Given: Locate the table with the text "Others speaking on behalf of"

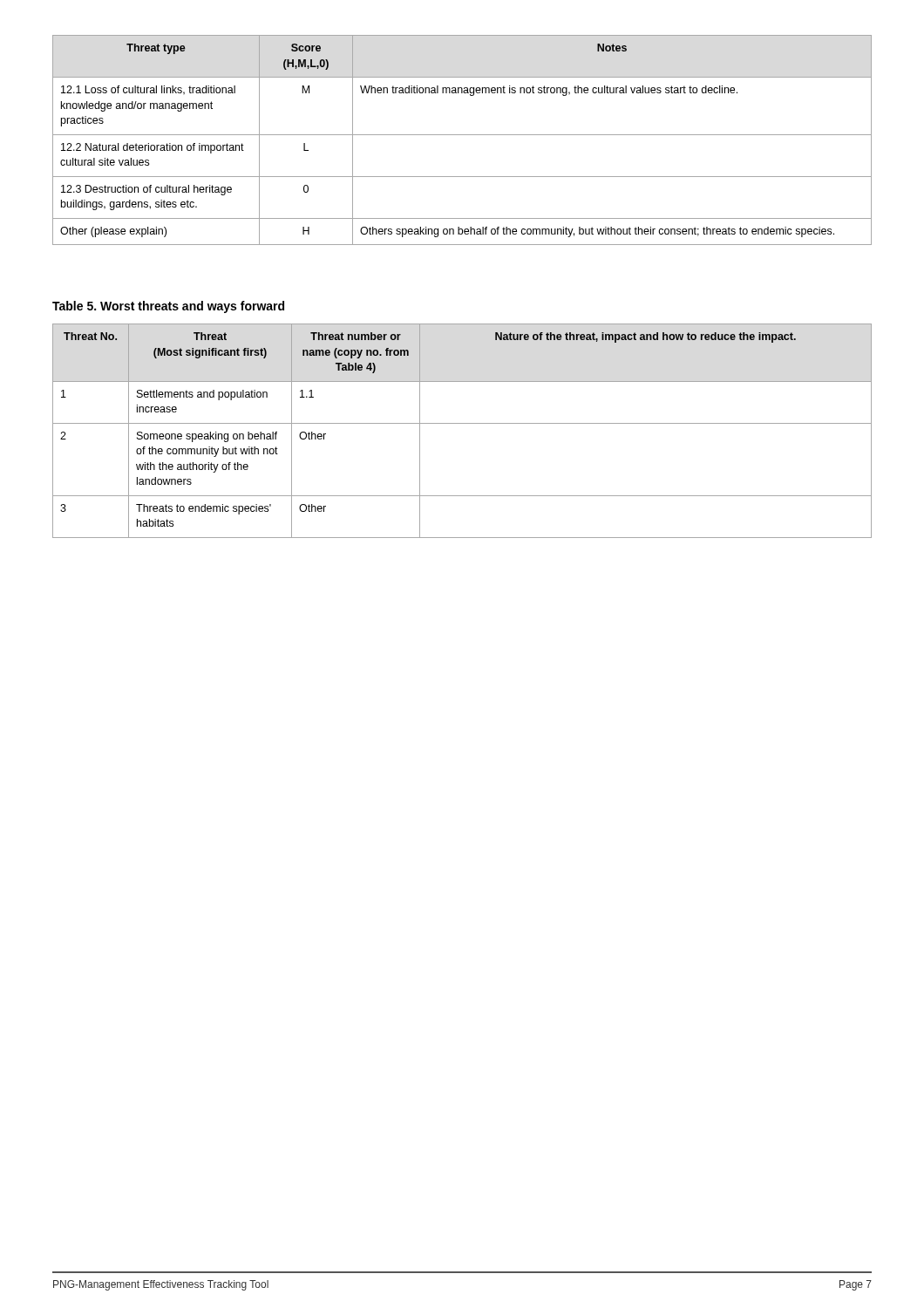Looking at the screenshot, I should pos(462,140).
